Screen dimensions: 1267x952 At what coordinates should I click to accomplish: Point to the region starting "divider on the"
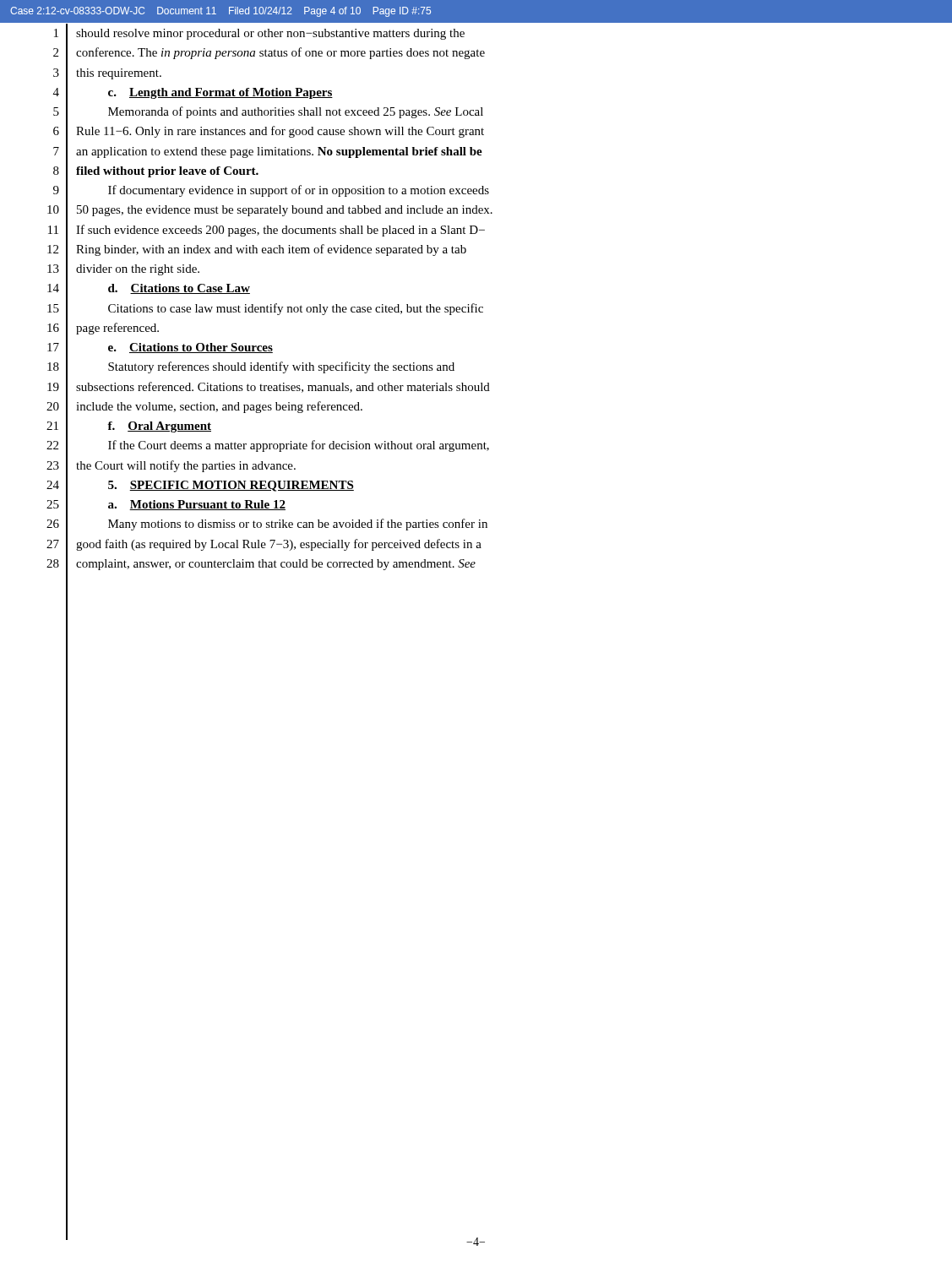(x=138, y=269)
